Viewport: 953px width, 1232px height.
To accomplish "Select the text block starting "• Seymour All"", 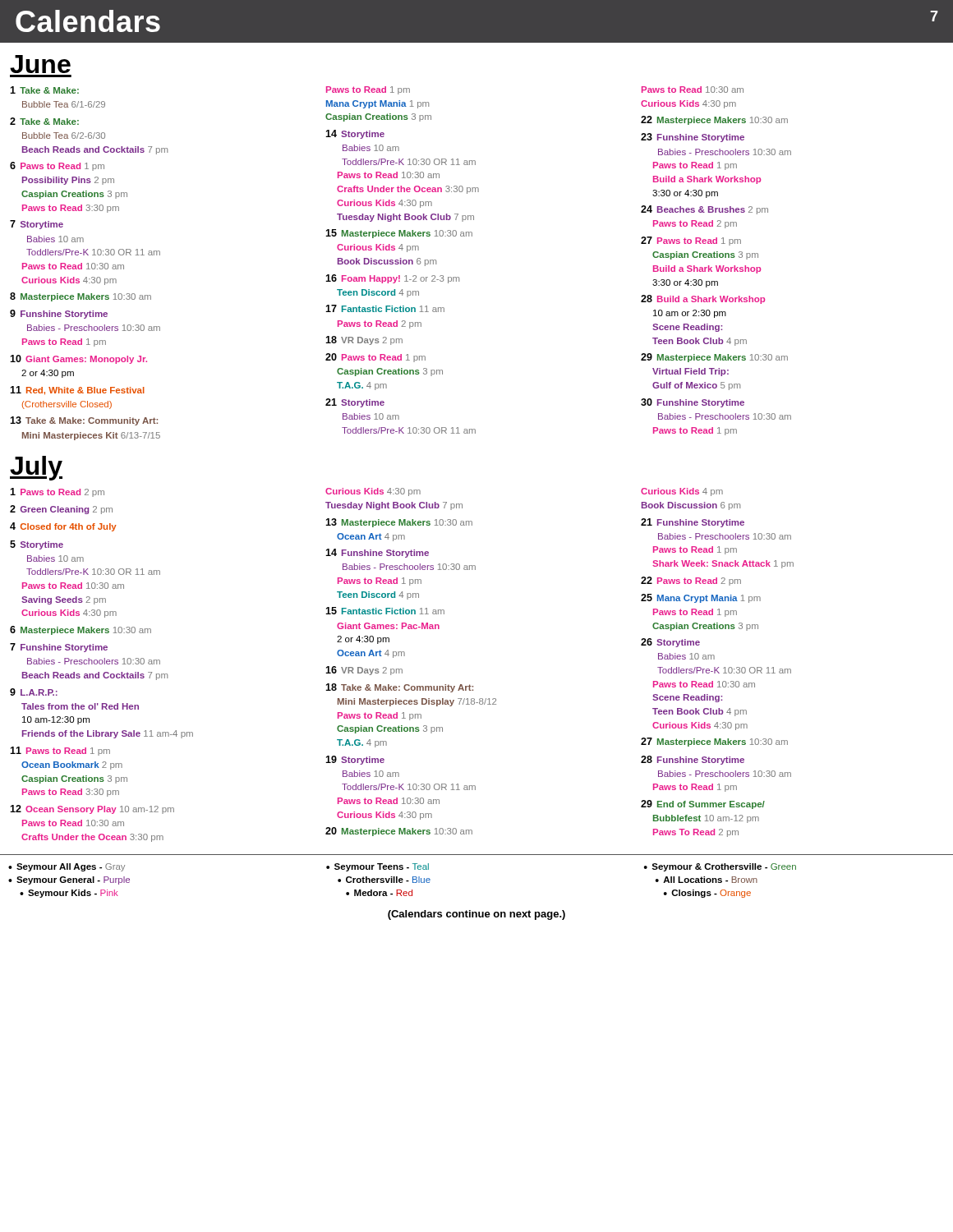I will click(x=402, y=867).
